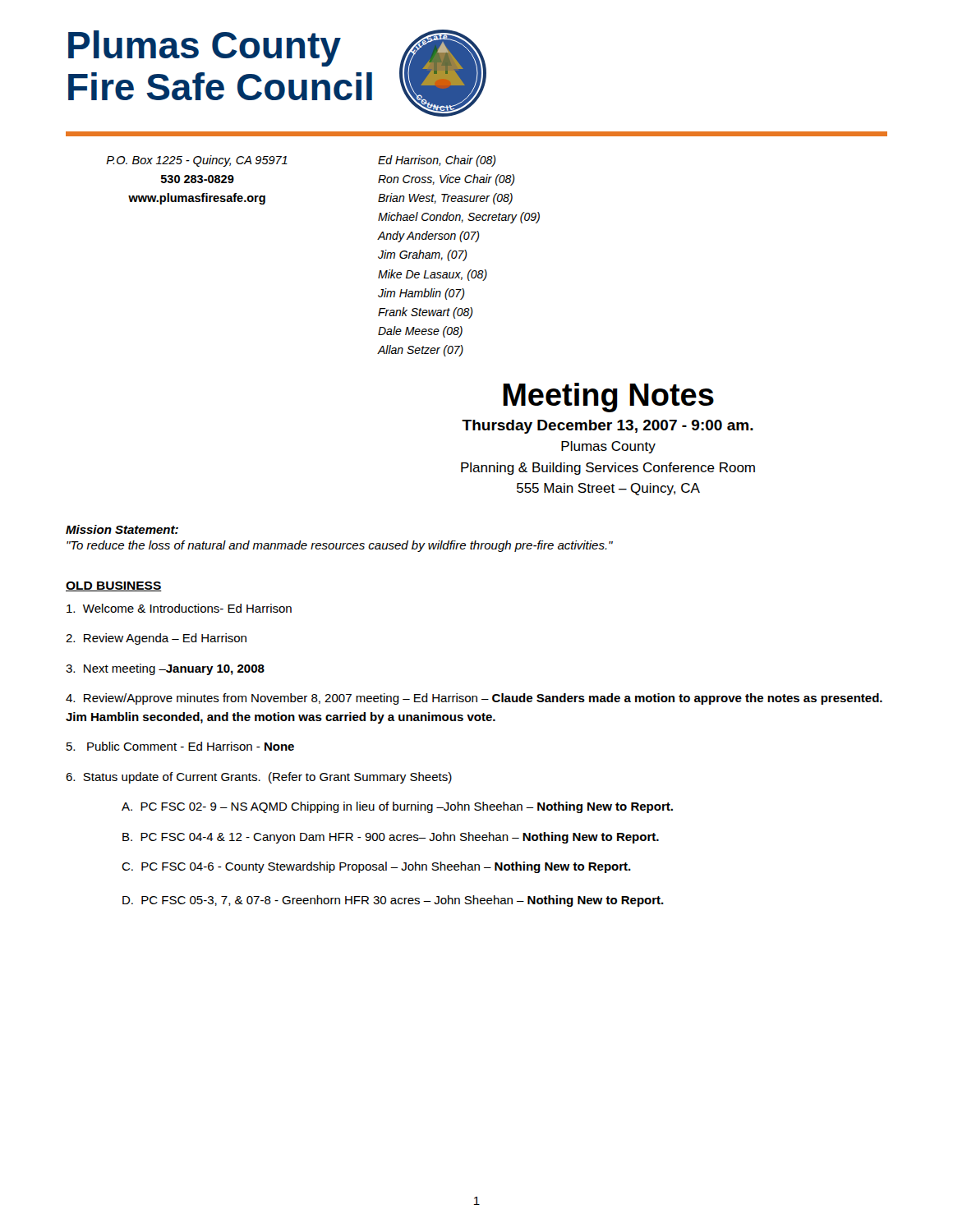Click on the element starting "D. PC FSC 05-3, 7, &"

(393, 899)
